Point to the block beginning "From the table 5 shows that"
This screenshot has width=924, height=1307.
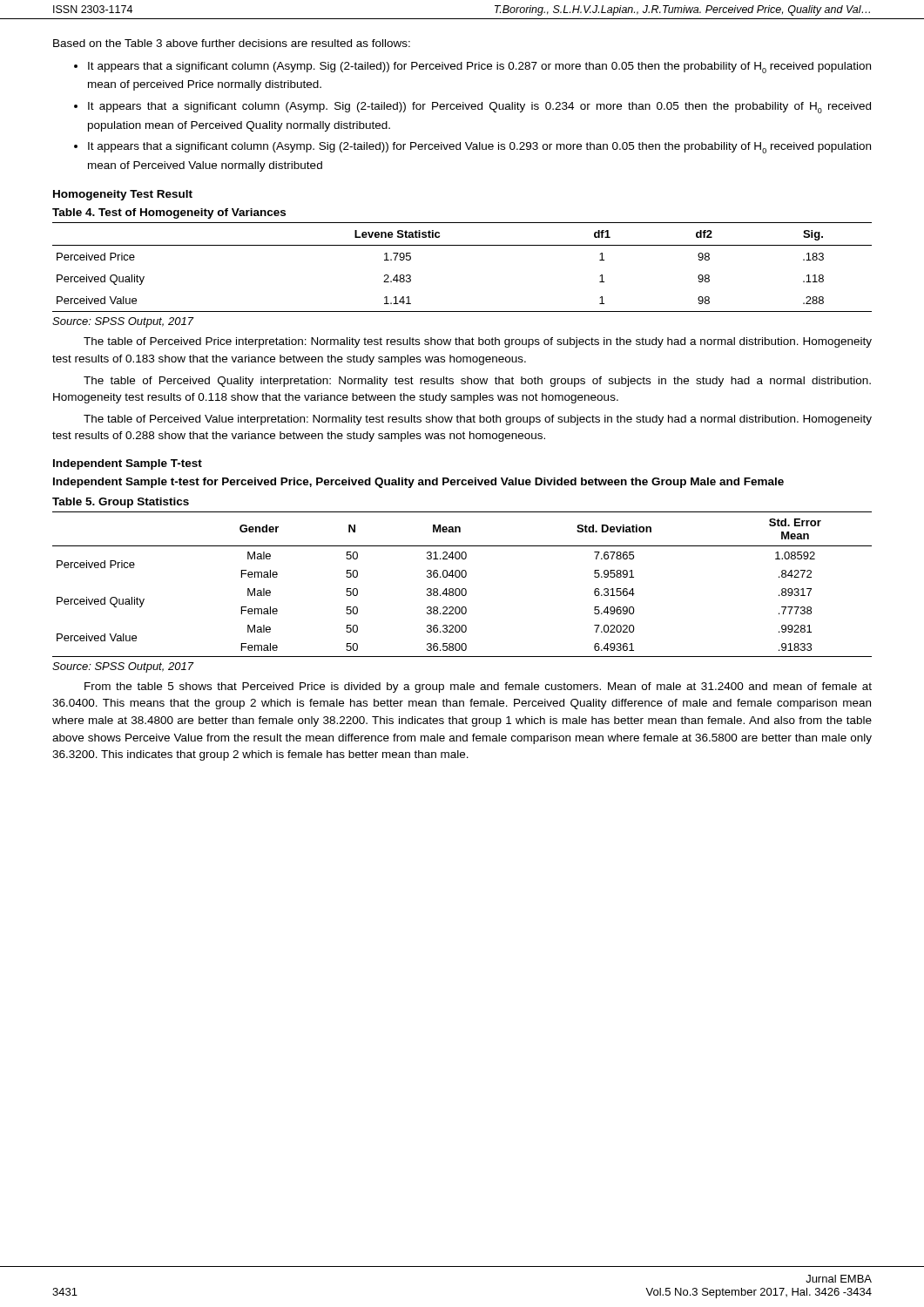coord(462,720)
